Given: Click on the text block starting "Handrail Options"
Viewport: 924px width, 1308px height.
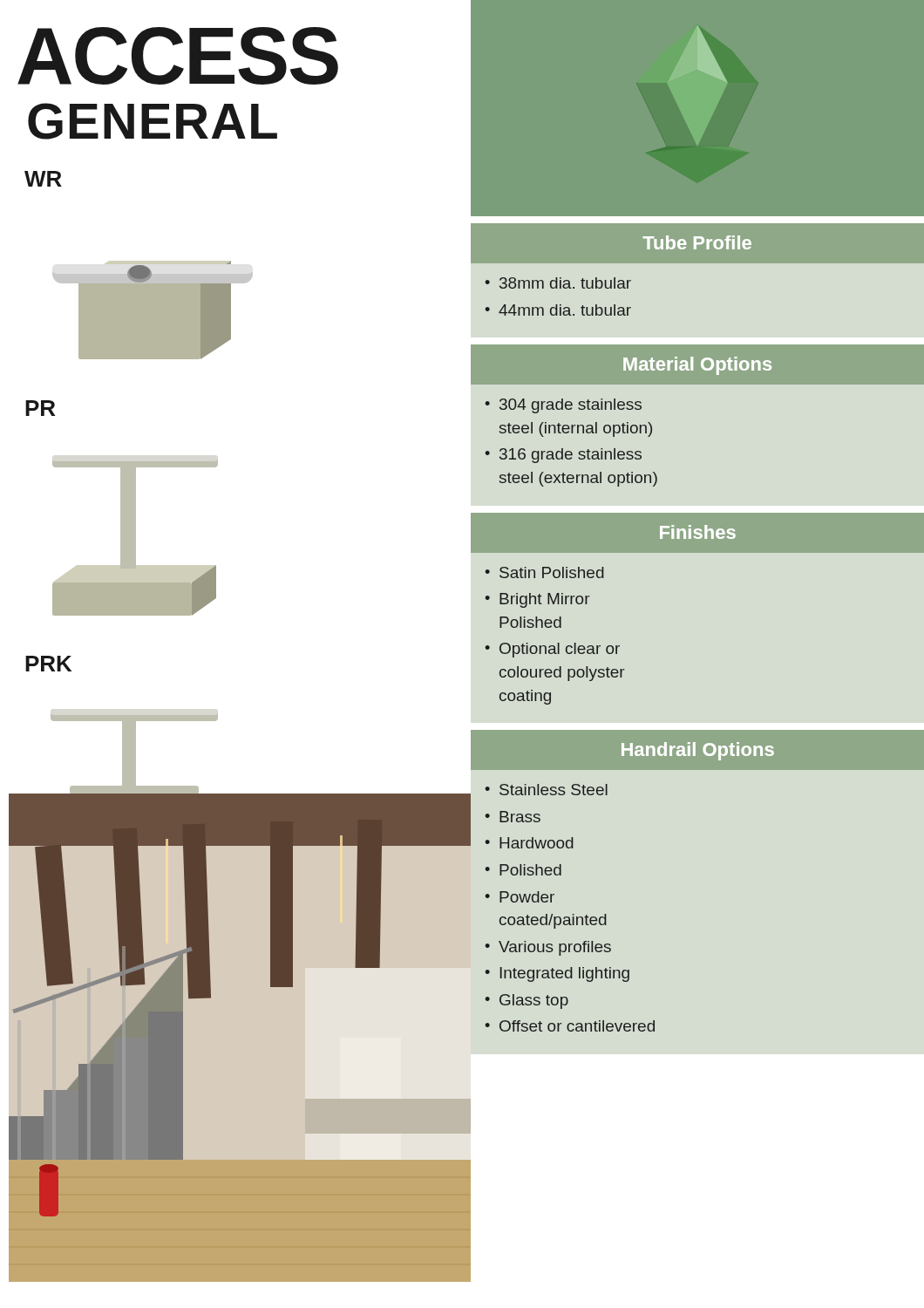Looking at the screenshot, I should (697, 750).
